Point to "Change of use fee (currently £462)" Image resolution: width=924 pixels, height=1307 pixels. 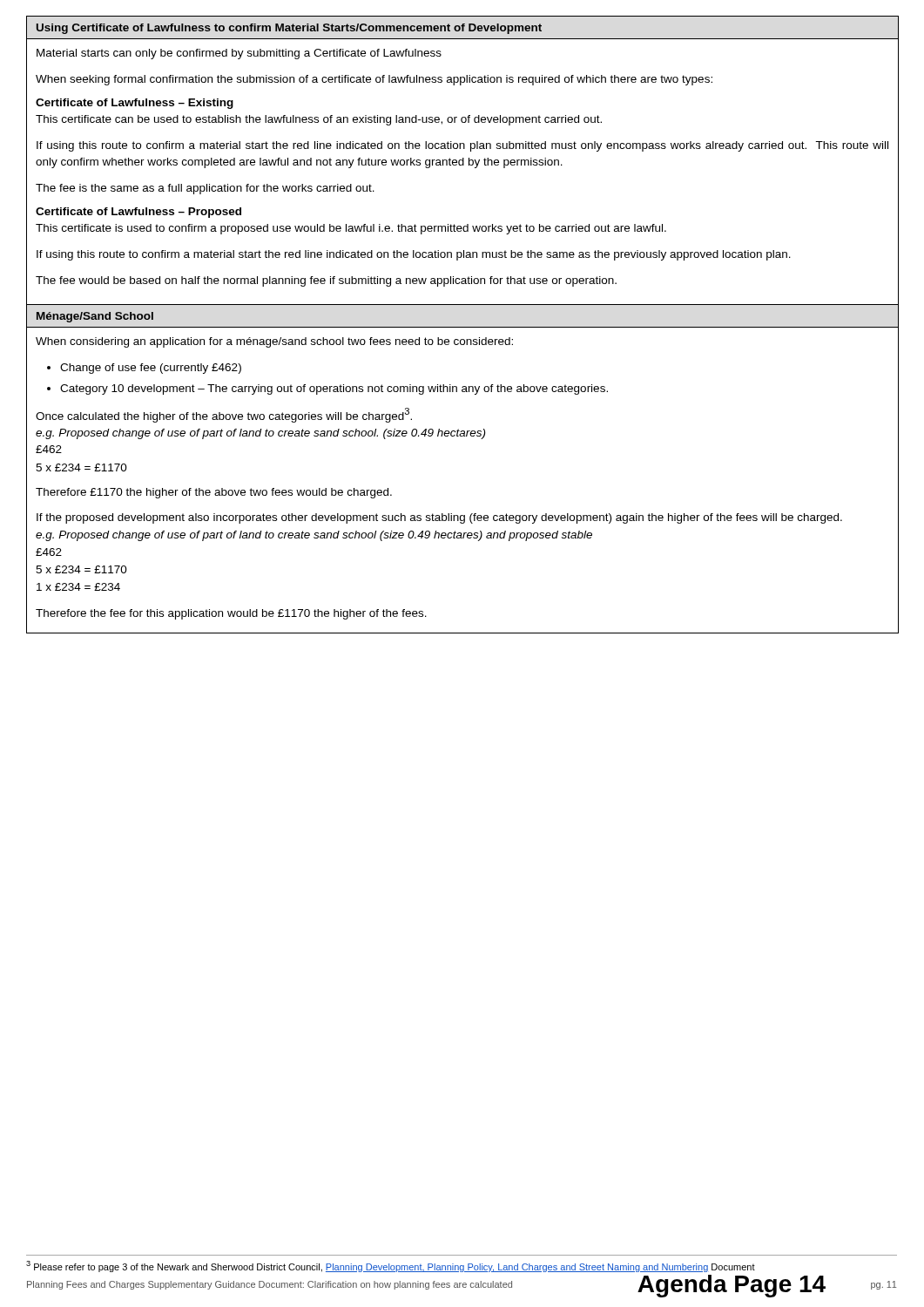click(x=151, y=367)
